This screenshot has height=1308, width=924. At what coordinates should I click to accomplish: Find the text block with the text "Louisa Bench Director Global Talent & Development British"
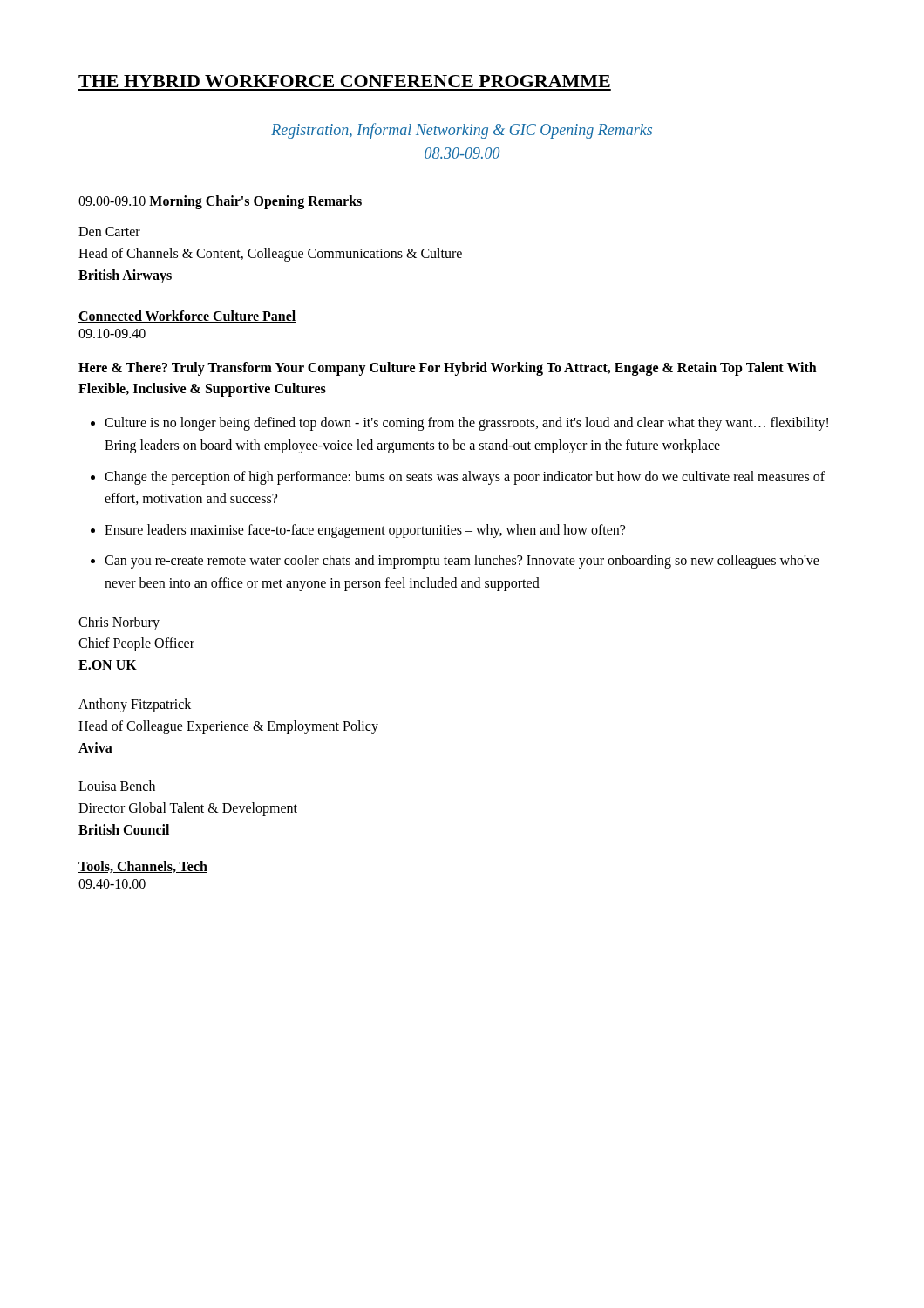pyautogui.click(x=188, y=808)
